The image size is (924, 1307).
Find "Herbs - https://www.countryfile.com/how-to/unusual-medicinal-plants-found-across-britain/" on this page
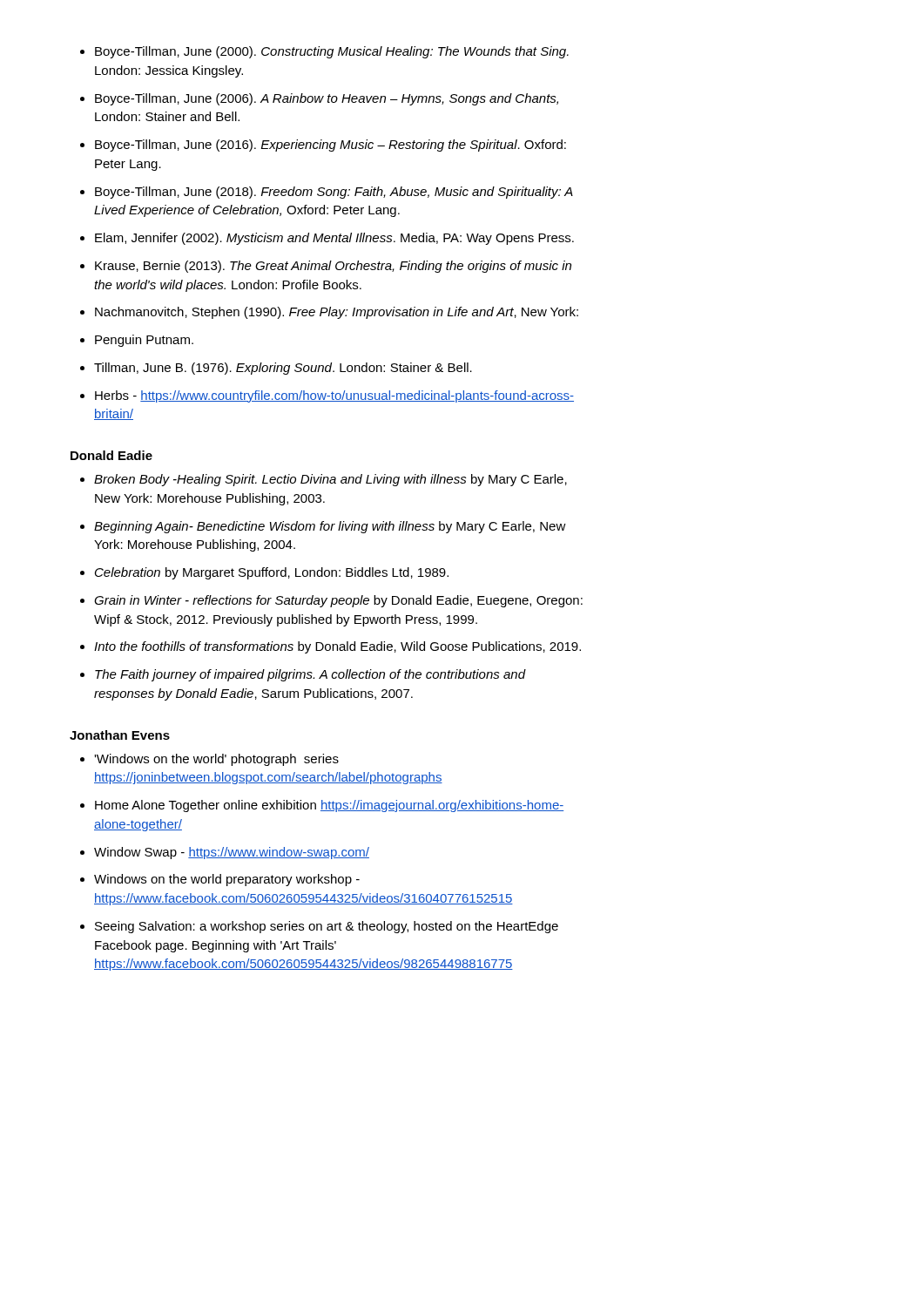(x=334, y=404)
